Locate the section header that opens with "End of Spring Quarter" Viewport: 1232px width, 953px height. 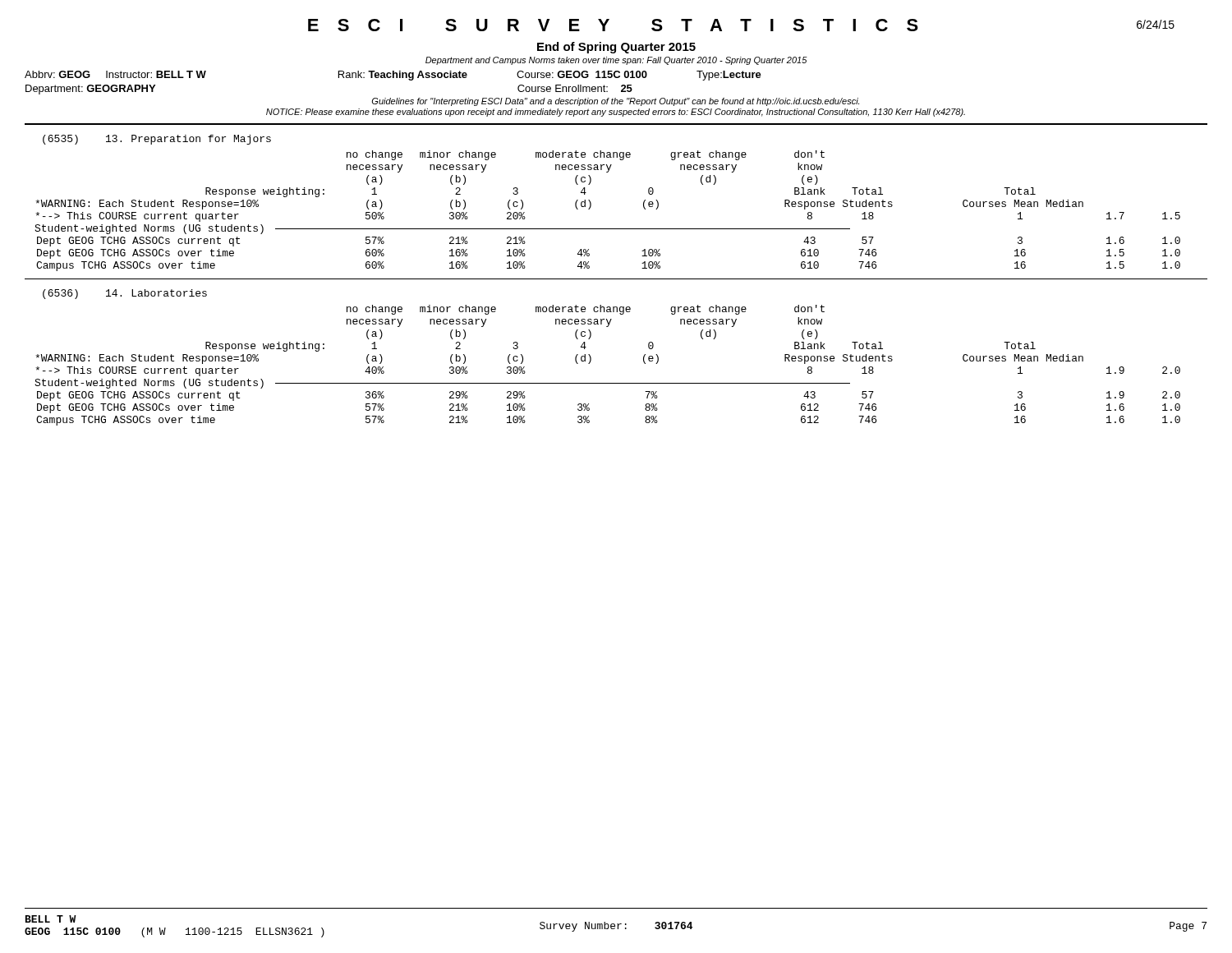616,46
